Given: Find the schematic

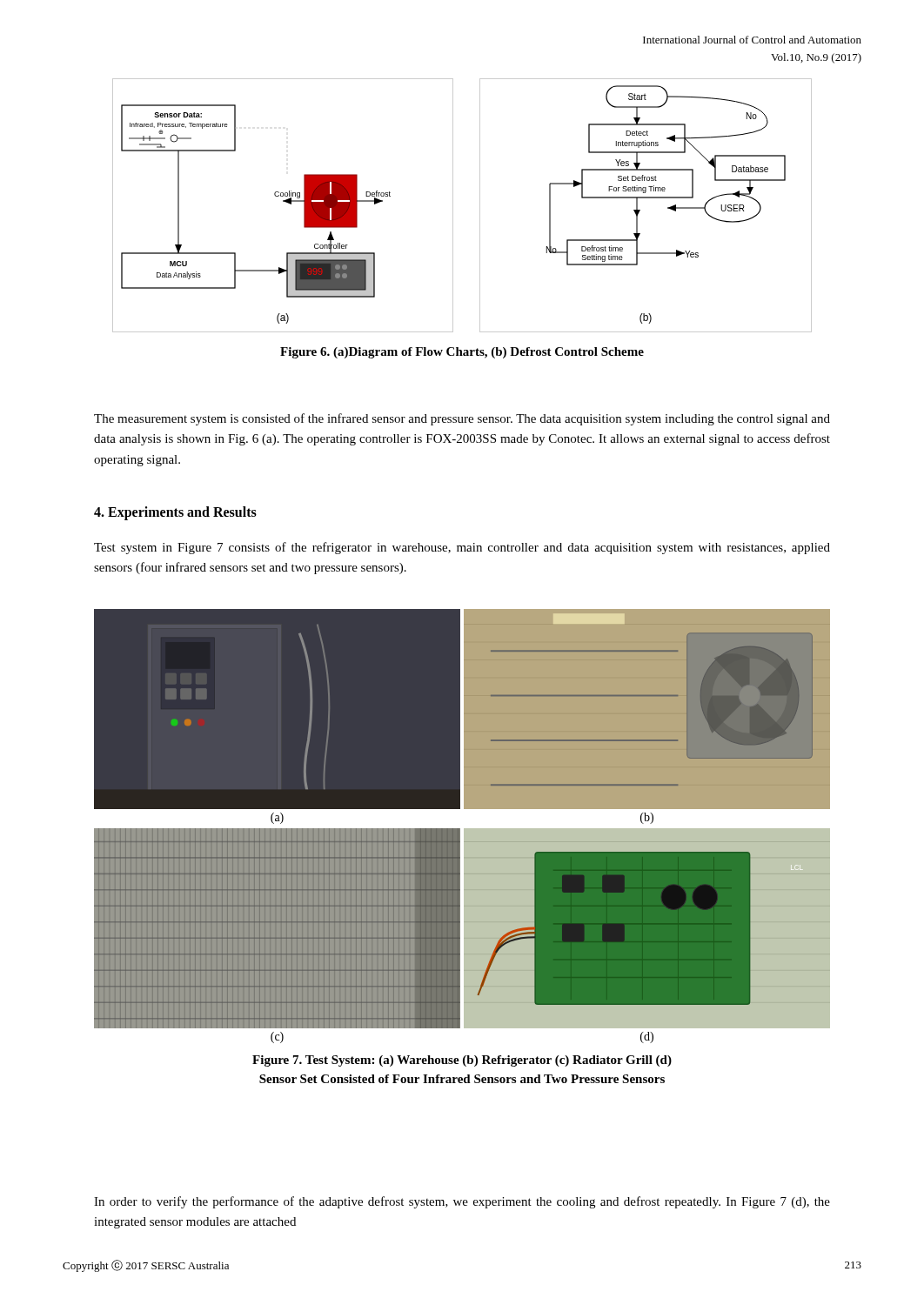Looking at the screenshot, I should (x=283, y=207).
